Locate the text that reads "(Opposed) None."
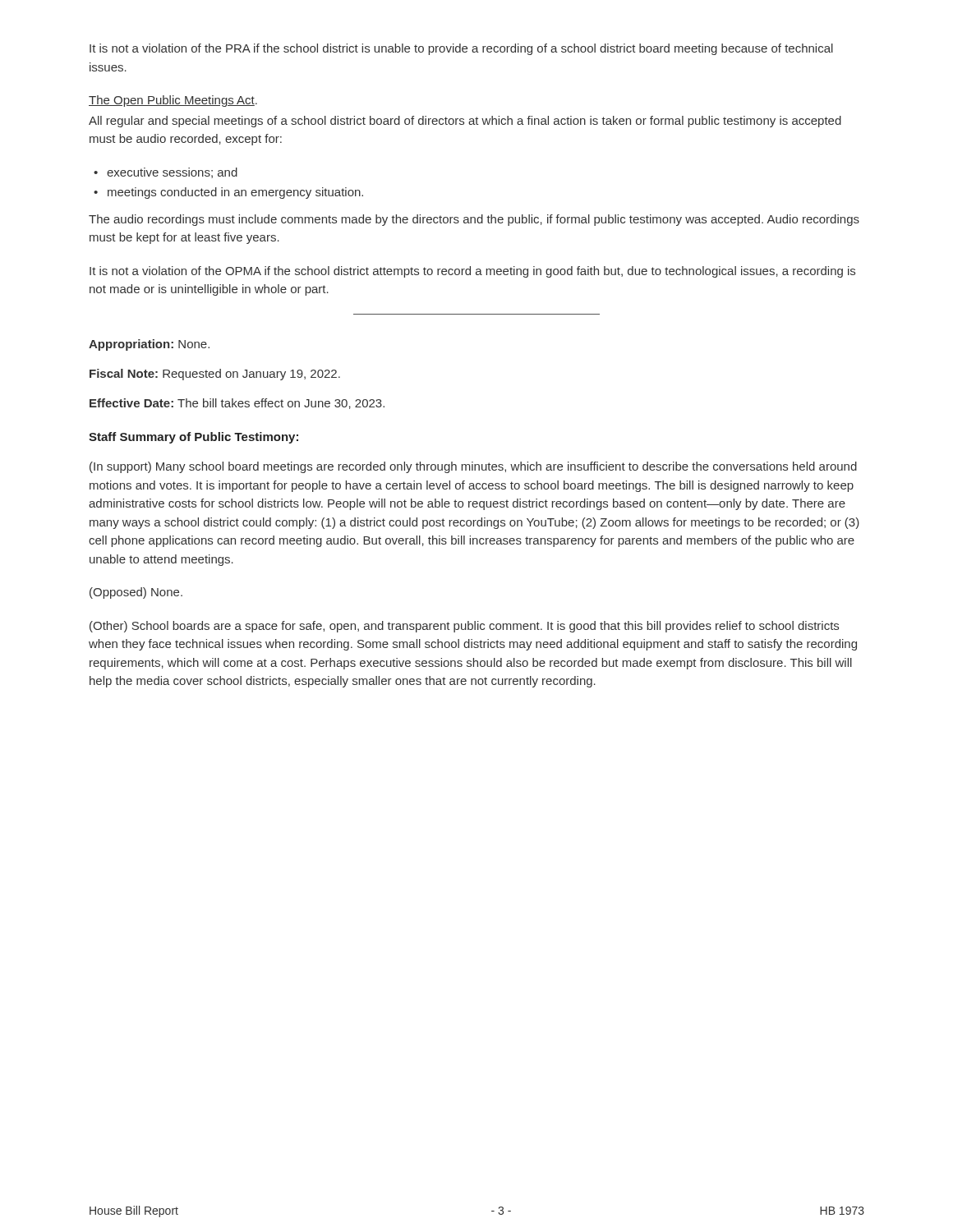This screenshot has width=953, height=1232. [136, 592]
